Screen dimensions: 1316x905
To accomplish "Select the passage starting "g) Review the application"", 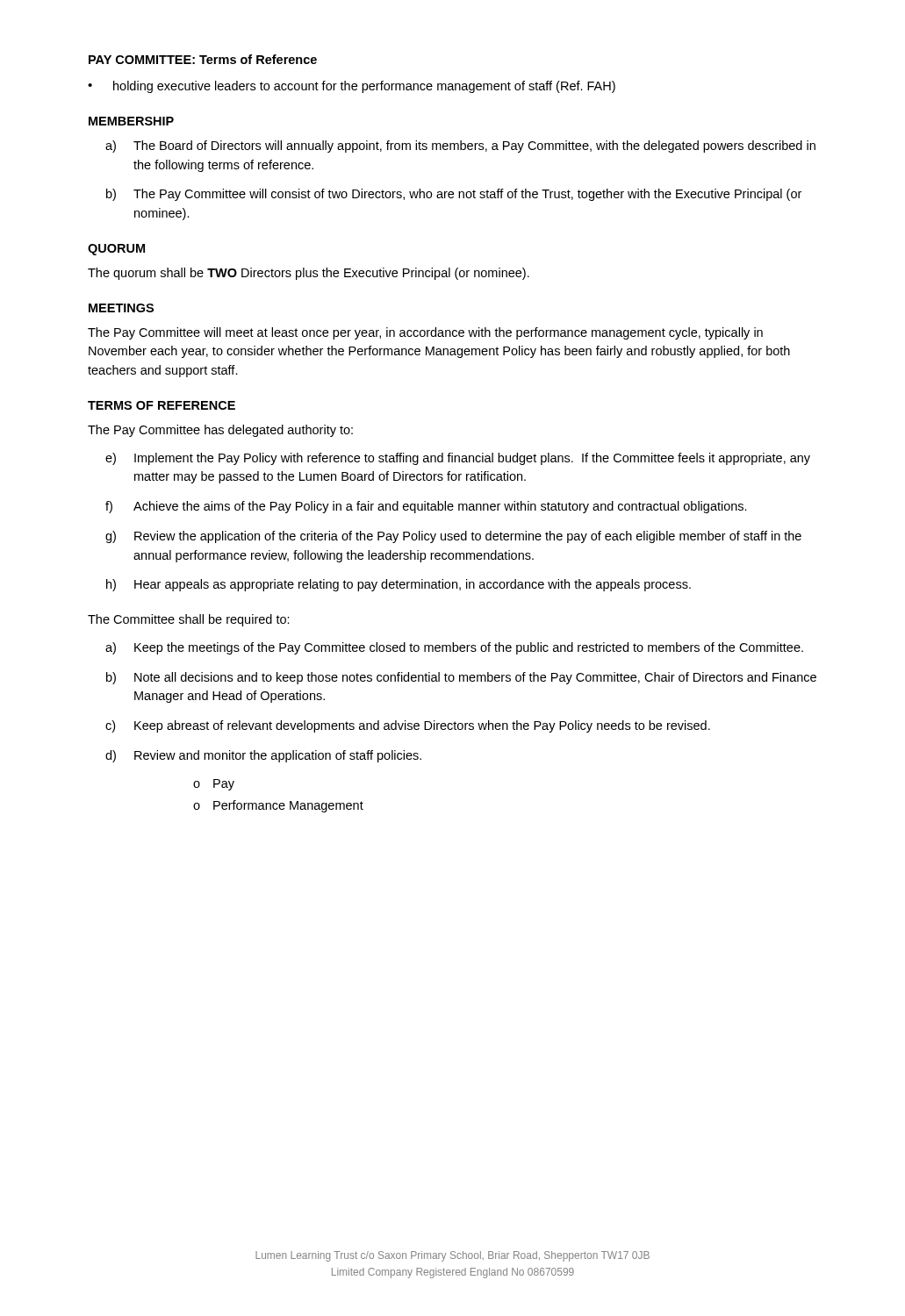I will [x=461, y=546].
